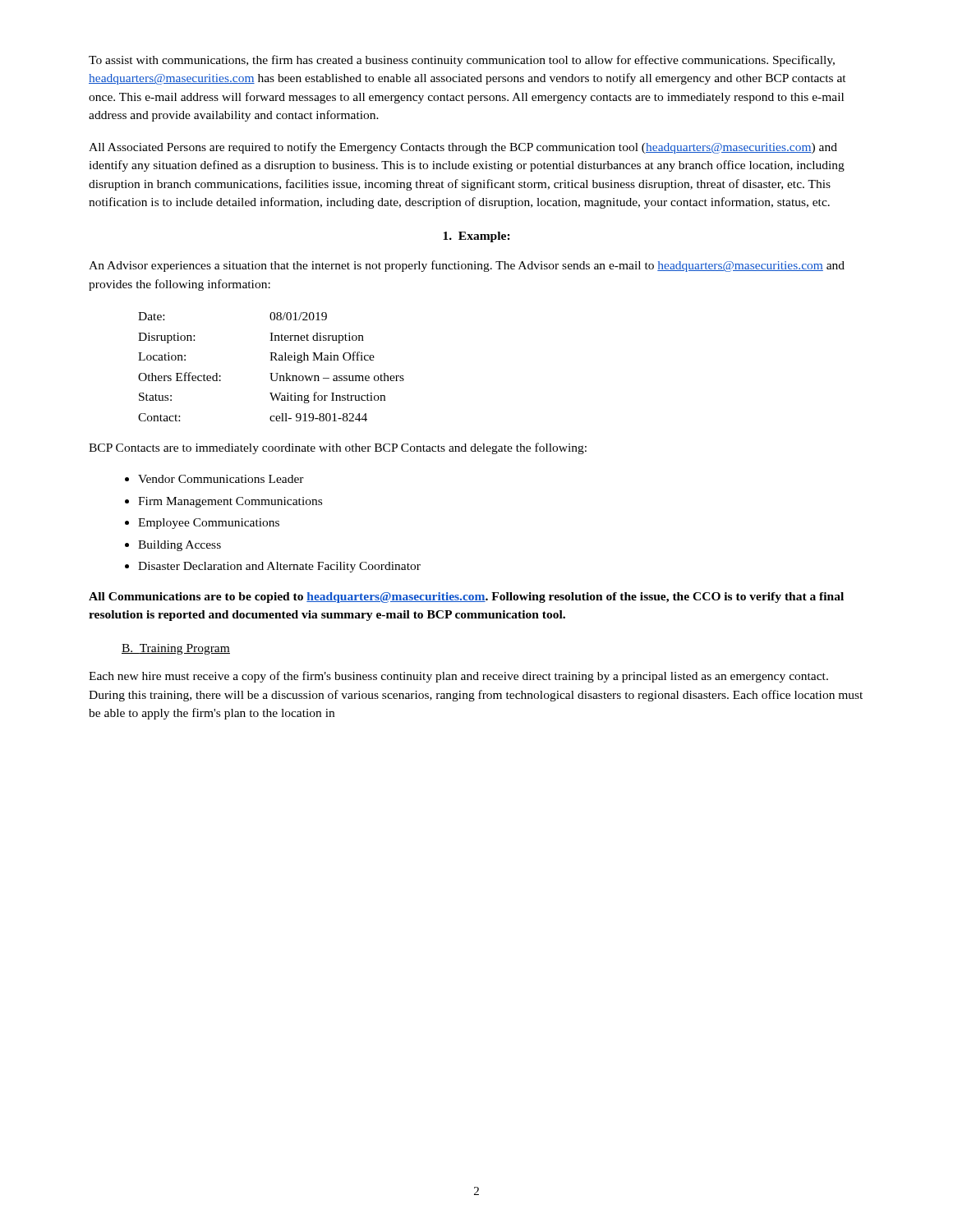Screen dimensions: 1232x953
Task: Navigate to the element starting "Firm Management Communications"
Action: [230, 502]
